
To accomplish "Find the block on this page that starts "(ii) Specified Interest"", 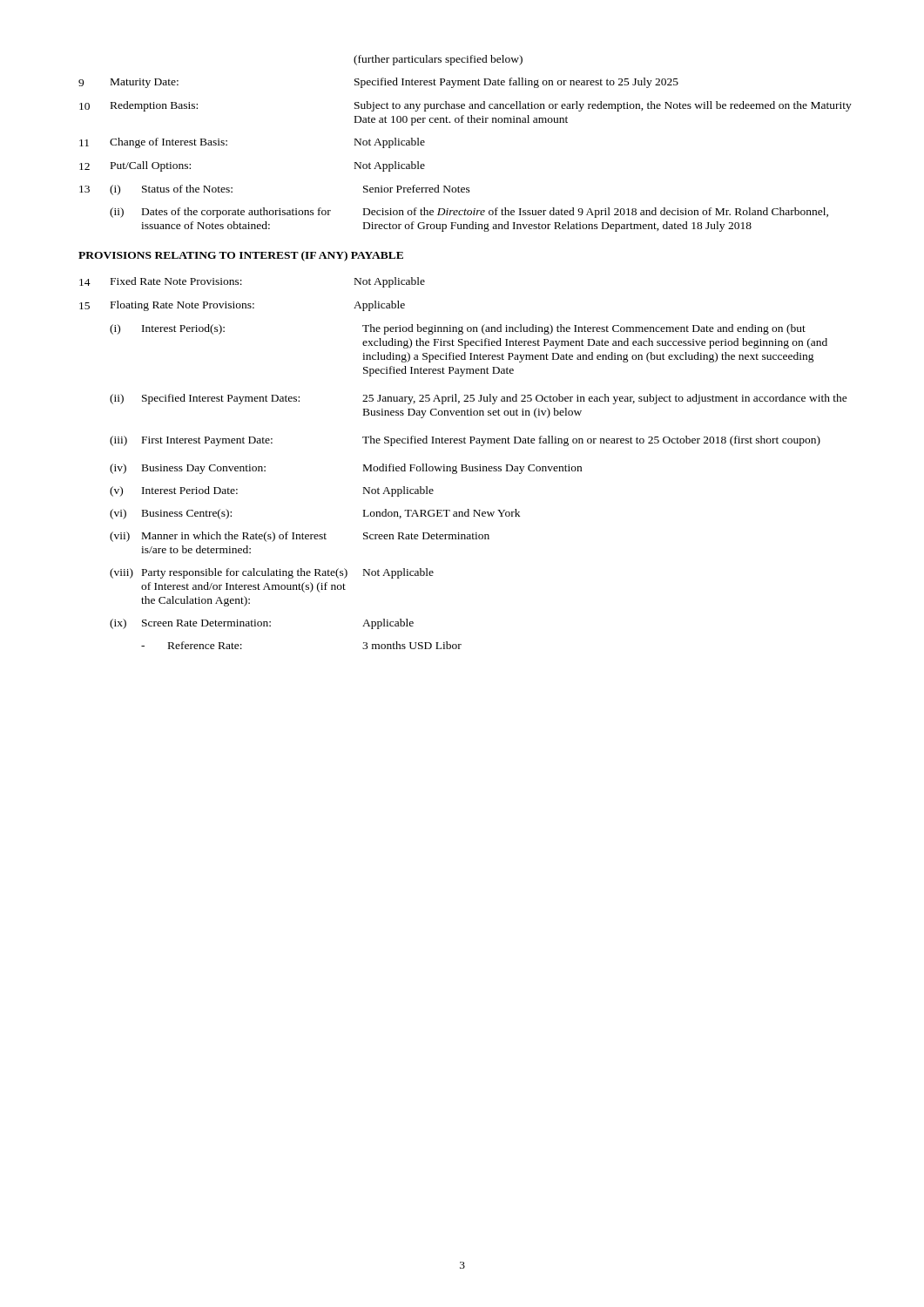I will [x=466, y=405].
